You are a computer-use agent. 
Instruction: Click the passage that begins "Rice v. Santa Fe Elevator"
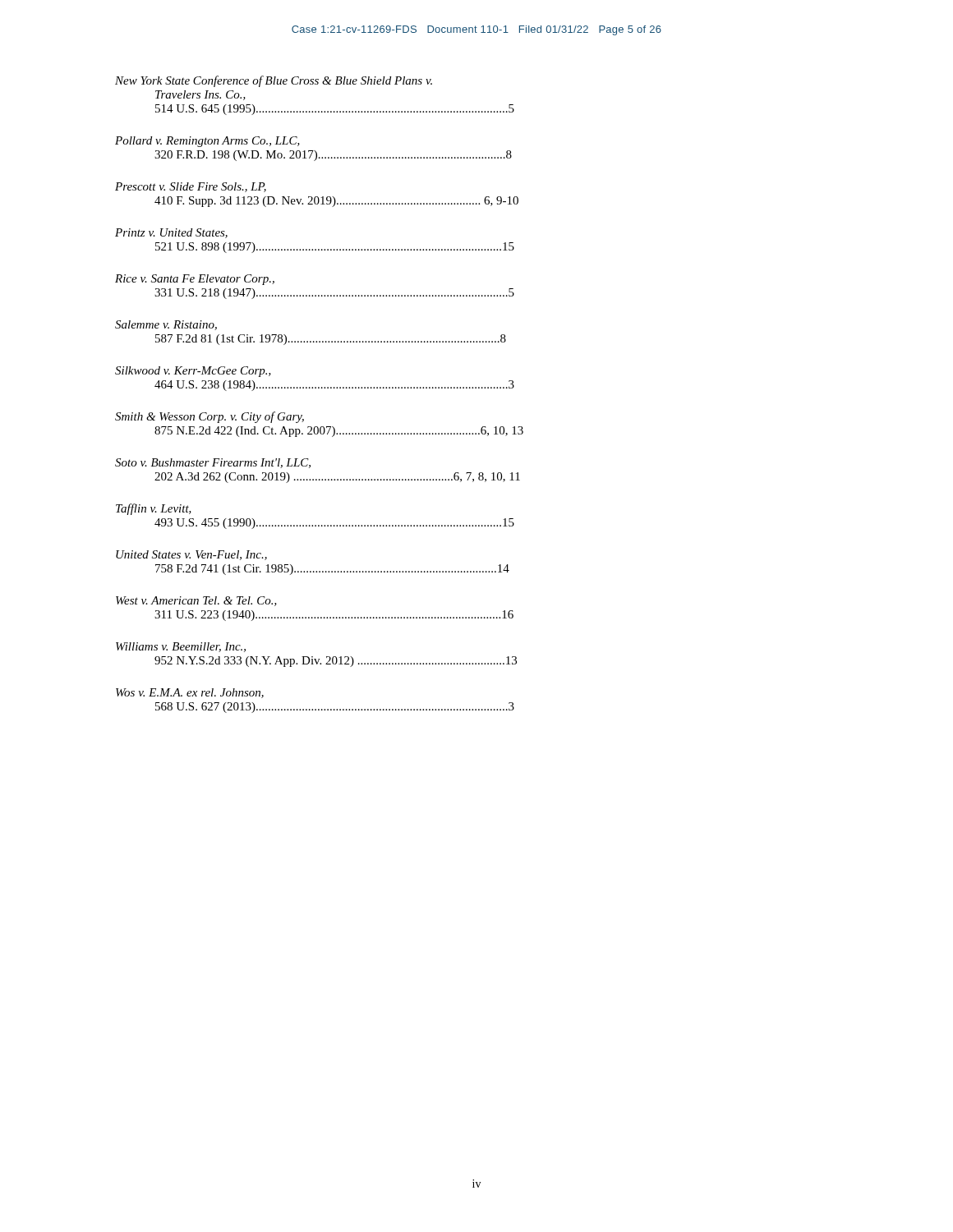(x=476, y=286)
